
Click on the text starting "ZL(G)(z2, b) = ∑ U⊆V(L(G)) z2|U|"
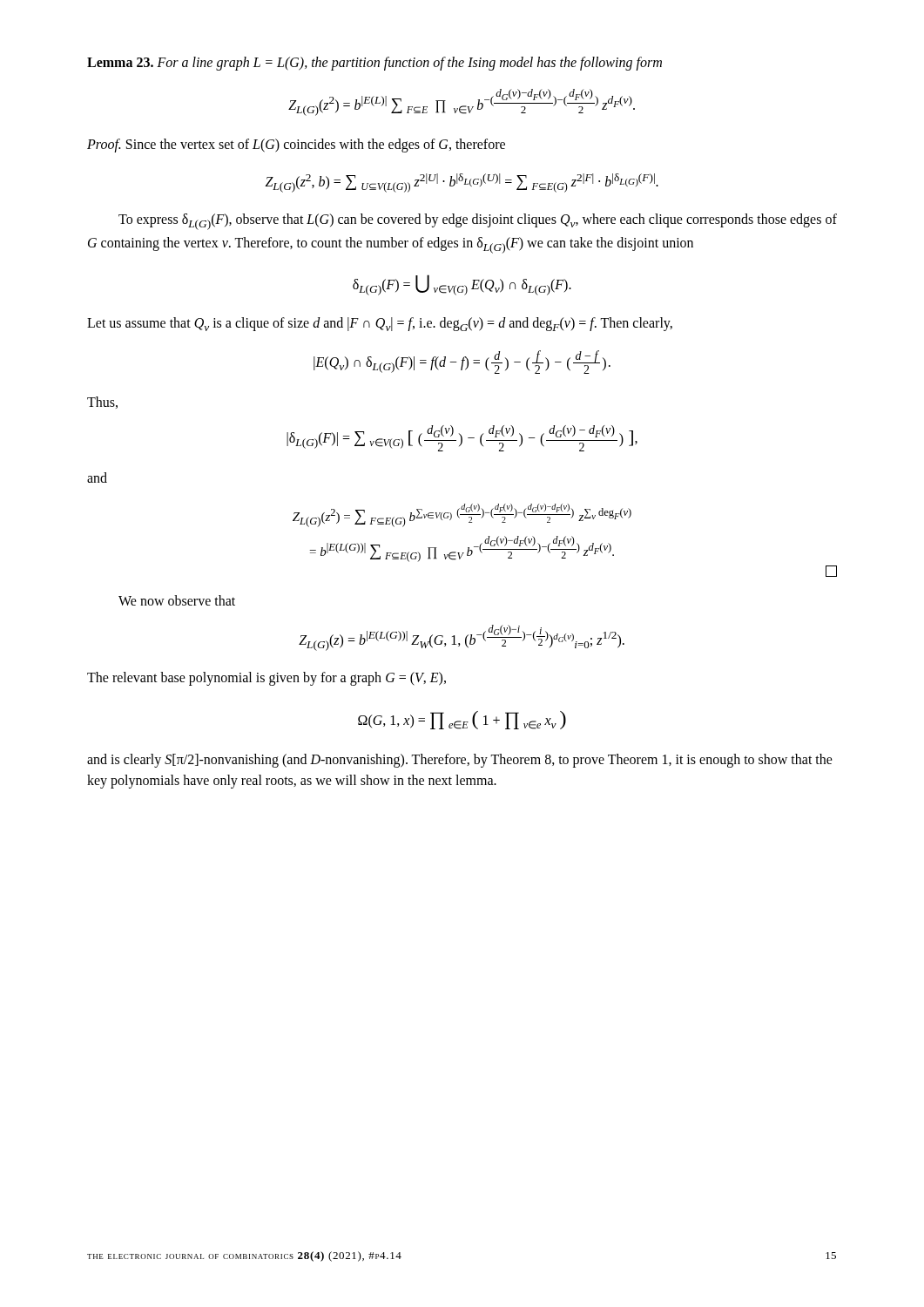coord(462,182)
